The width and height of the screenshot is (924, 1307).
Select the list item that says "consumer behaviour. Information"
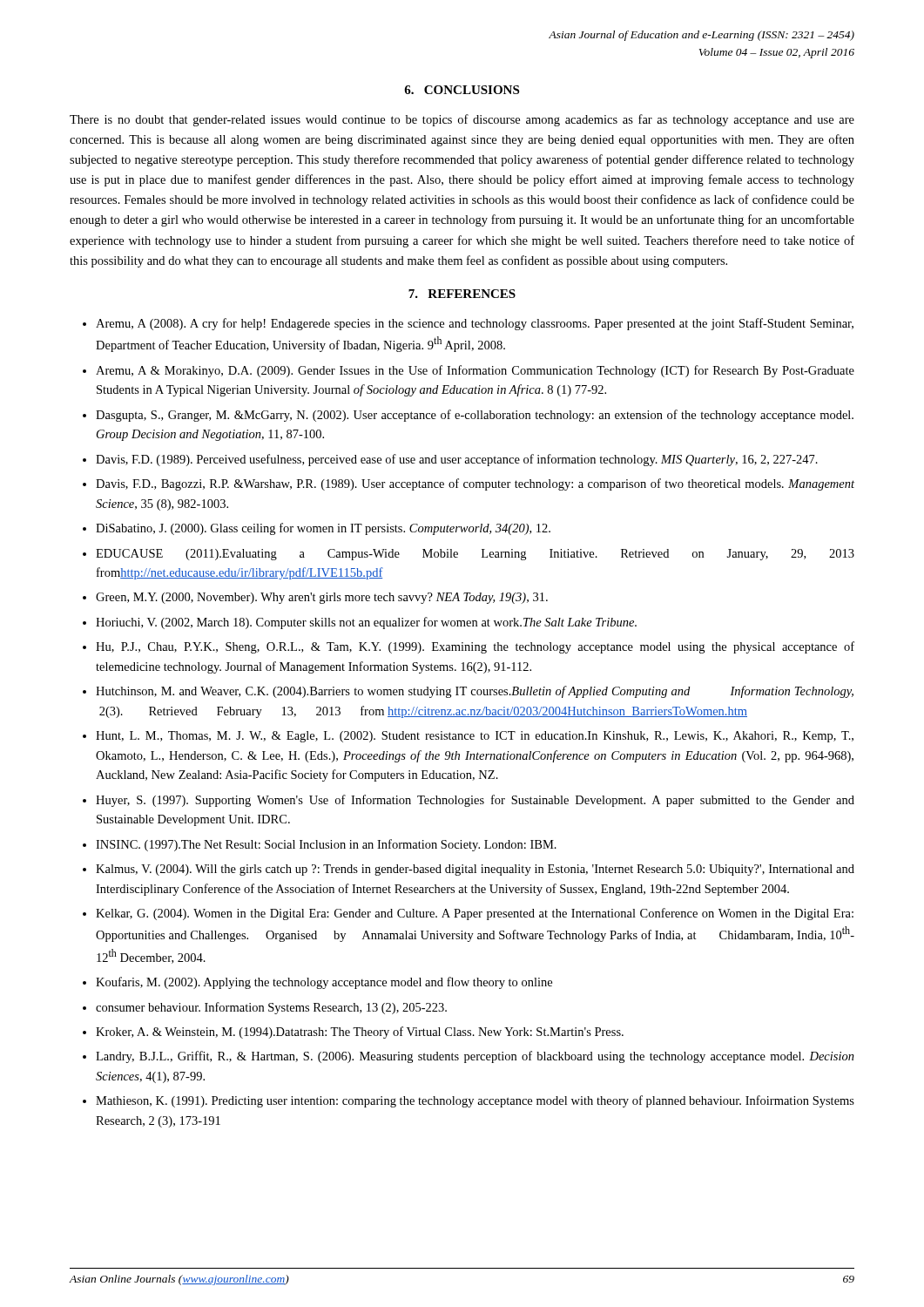[x=272, y=1007]
